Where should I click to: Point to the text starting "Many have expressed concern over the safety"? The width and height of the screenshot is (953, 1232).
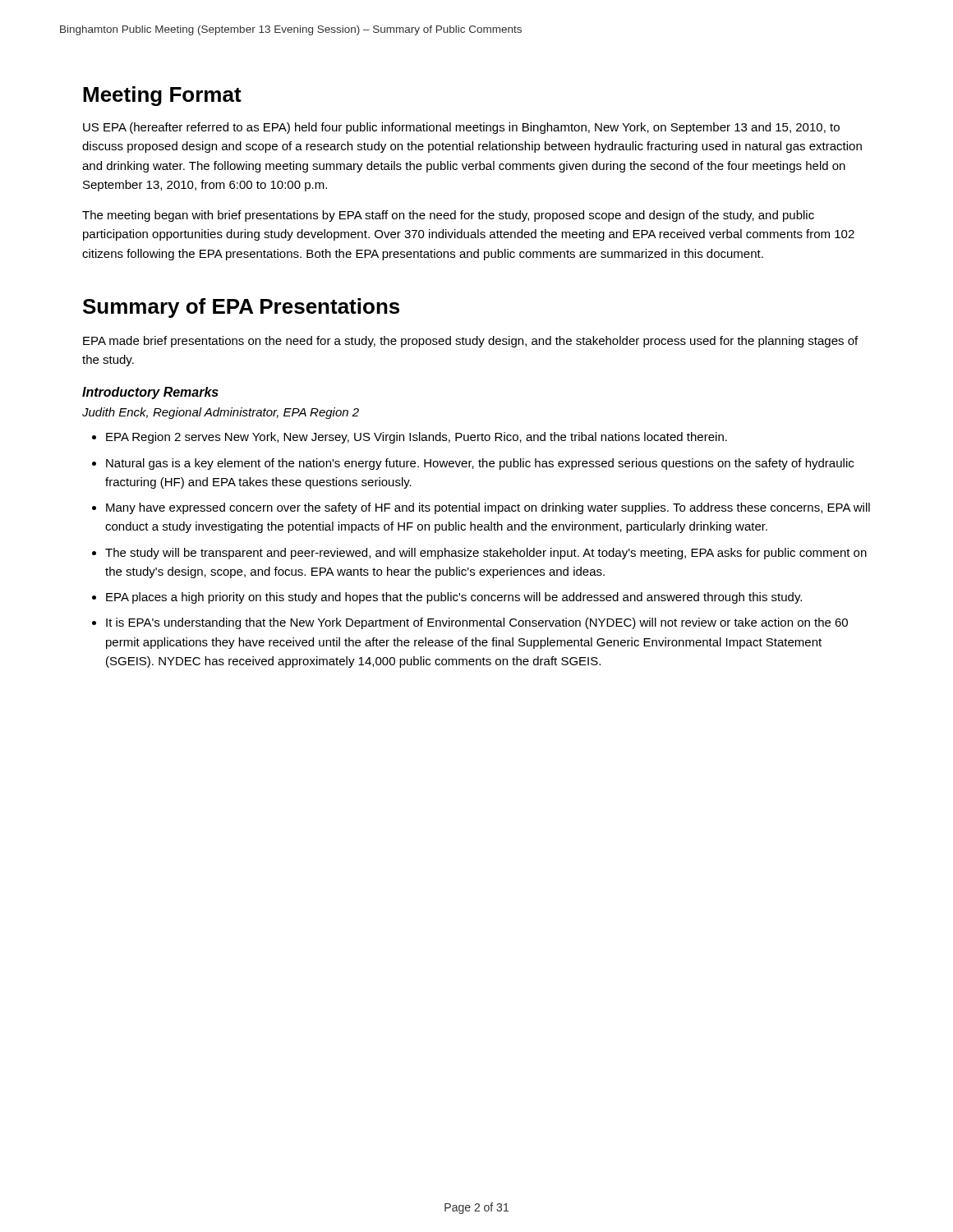(x=488, y=517)
